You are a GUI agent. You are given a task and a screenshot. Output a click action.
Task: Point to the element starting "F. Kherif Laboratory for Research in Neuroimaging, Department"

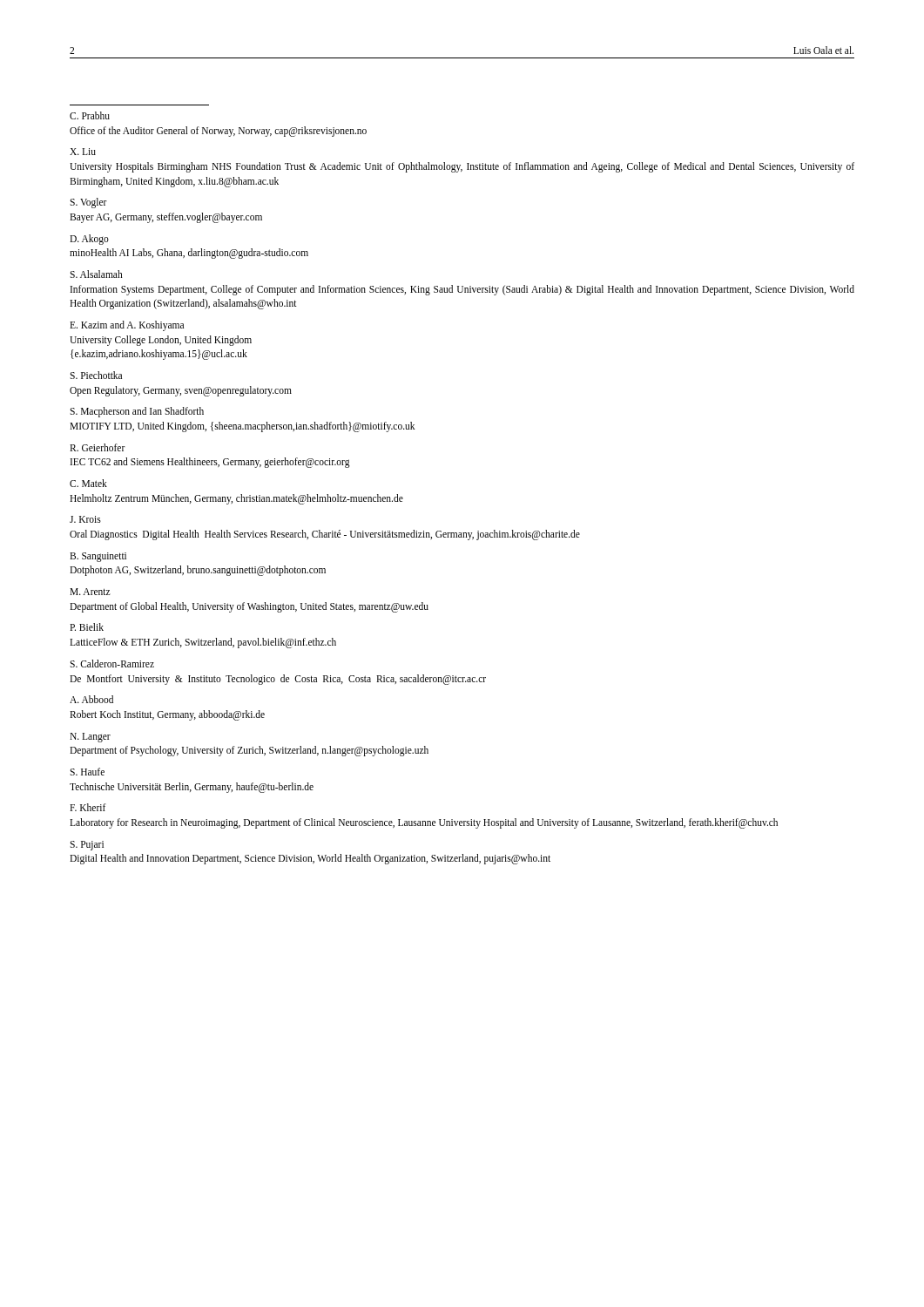pos(462,815)
